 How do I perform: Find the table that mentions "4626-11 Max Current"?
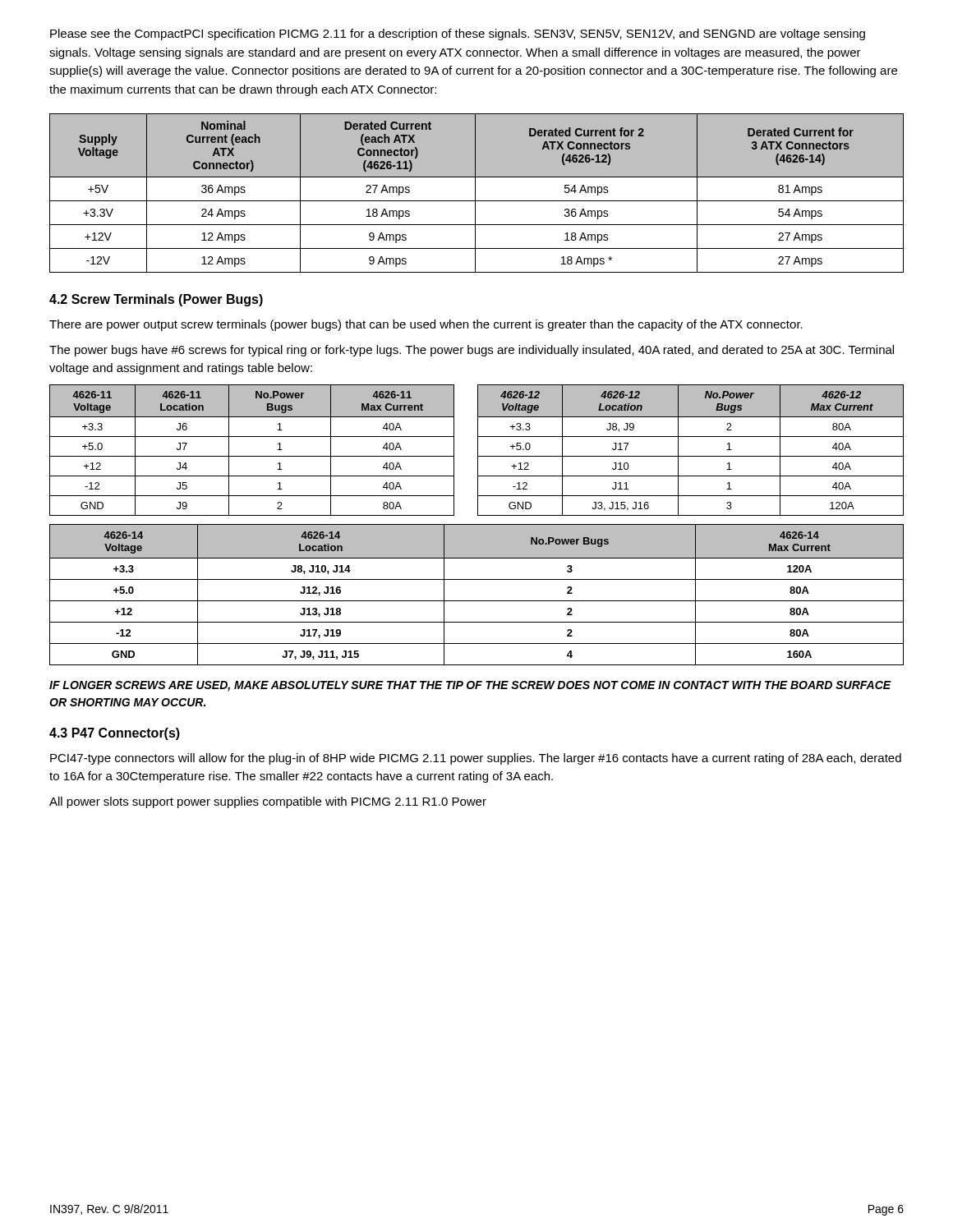click(x=476, y=450)
